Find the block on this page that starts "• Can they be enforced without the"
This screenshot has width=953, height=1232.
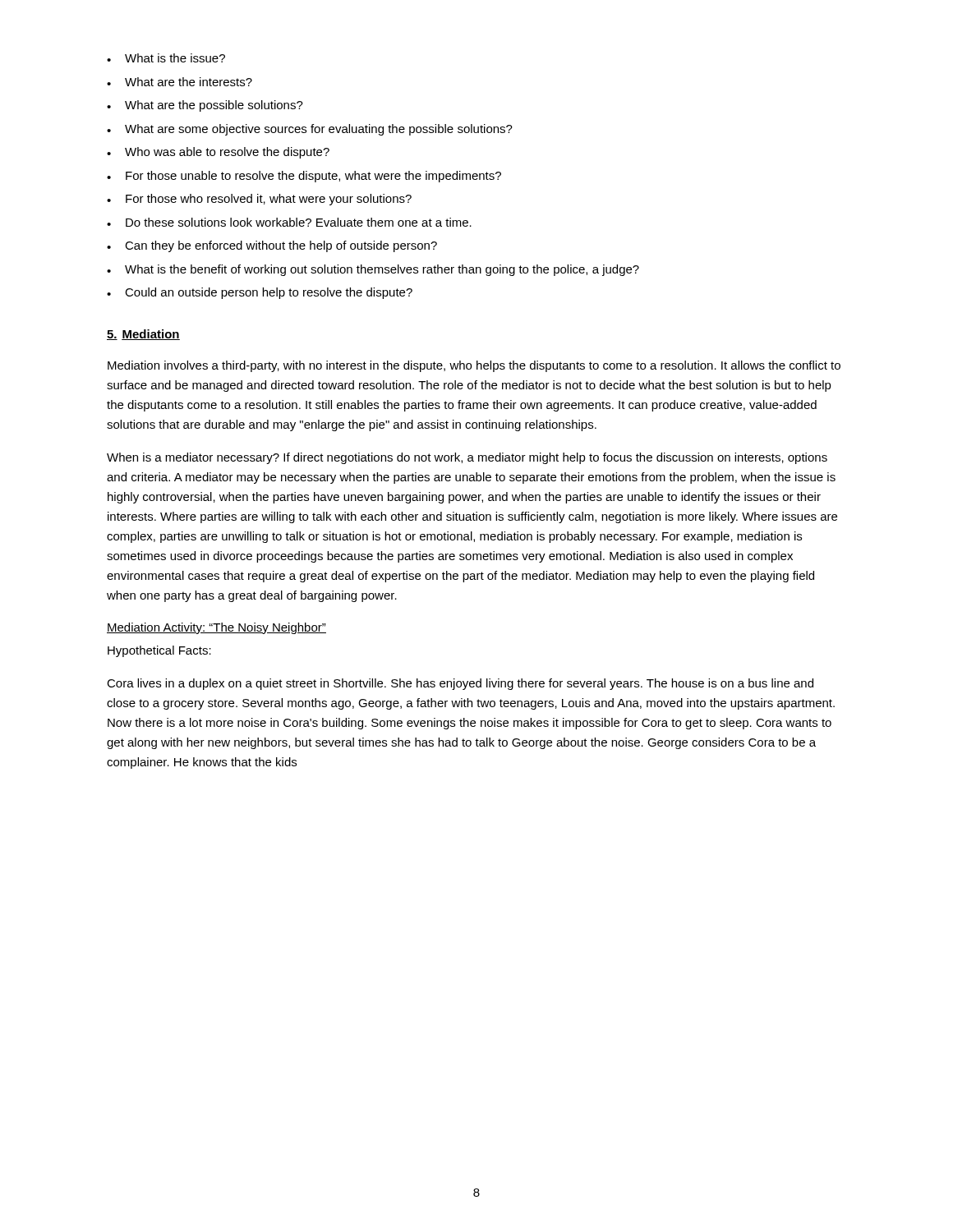coord(272,246)
